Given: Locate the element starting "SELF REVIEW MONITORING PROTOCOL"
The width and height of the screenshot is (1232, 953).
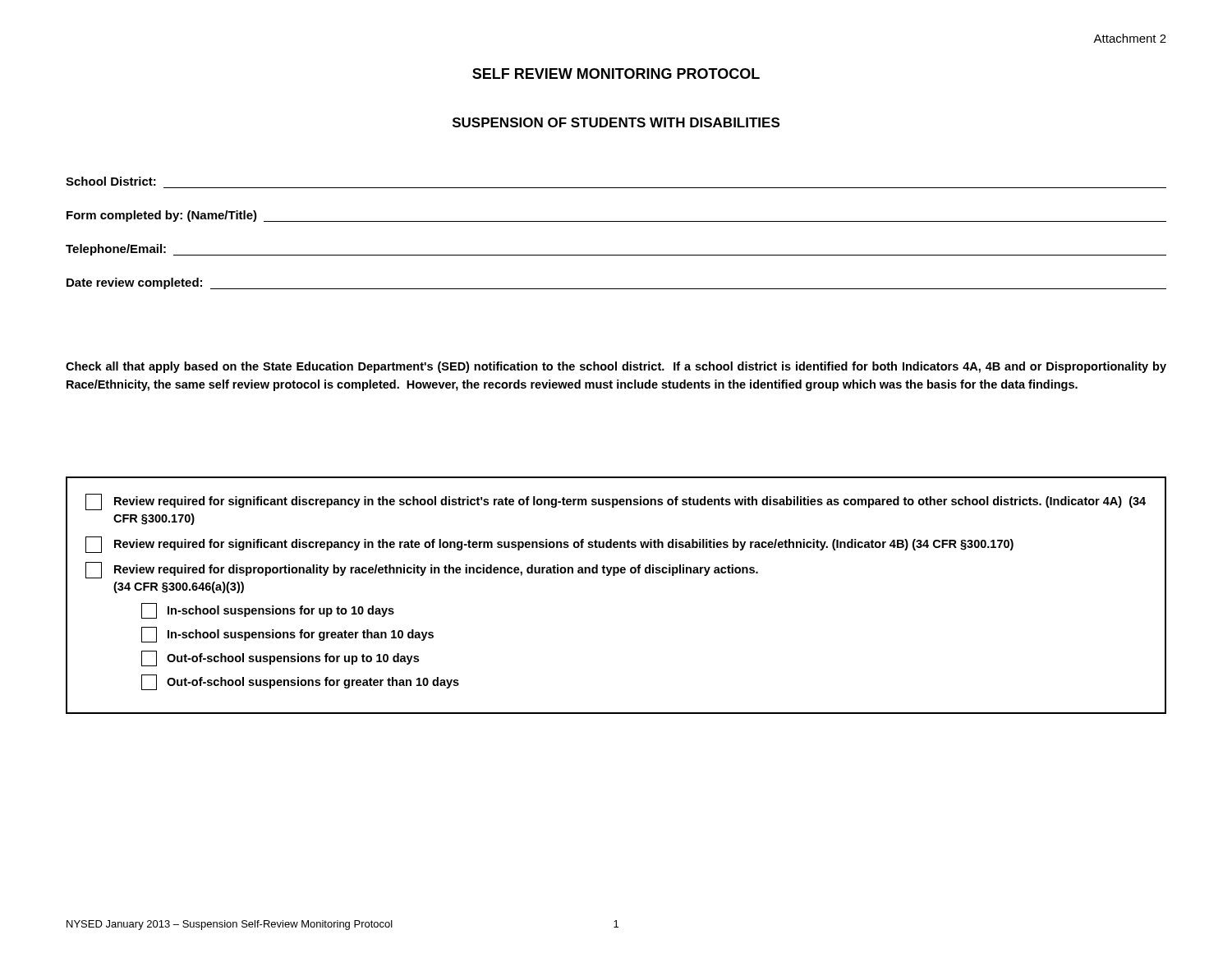Looking at the screenshot, I should [x=616, y=74].
